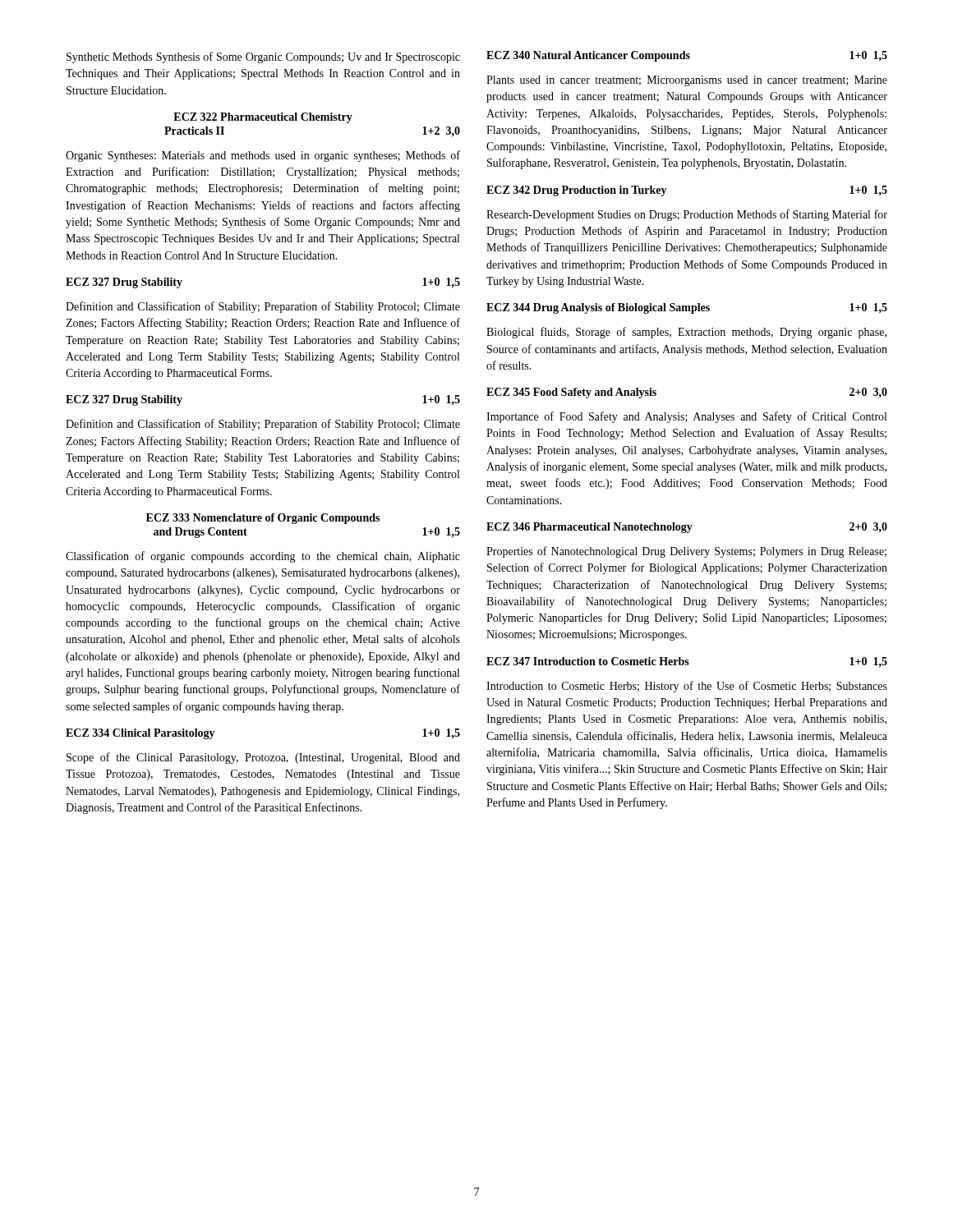The image size is (953, 1232).
Task: Locate the section header containing "ECZ 322 Pharmaceutical Chemistry Practicals II1+2 3,0"
Action: (x=263, y=124)
